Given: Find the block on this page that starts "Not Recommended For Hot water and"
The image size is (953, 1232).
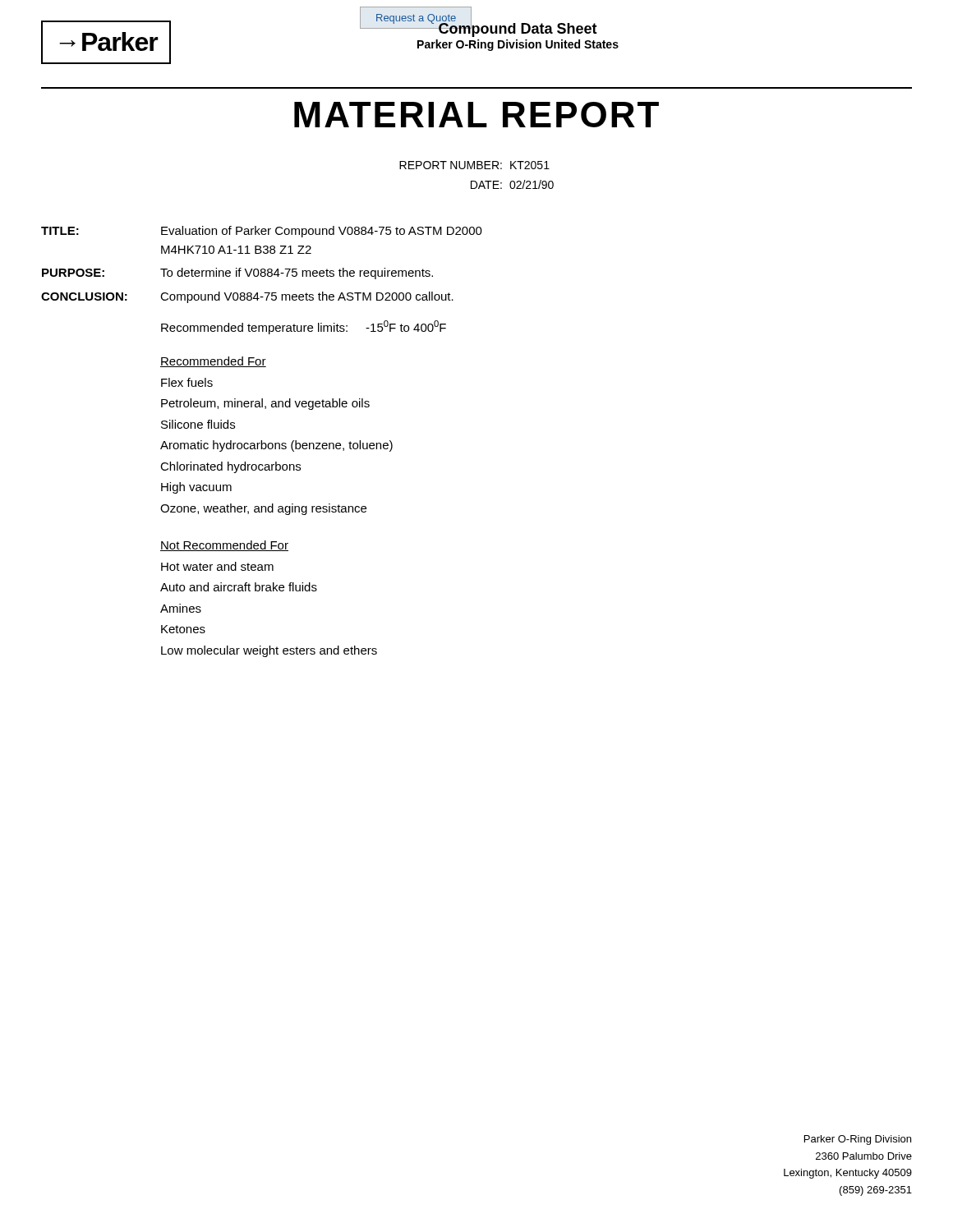Looking at the screenshot, I should pyautogui.click(x=224, y=546).
